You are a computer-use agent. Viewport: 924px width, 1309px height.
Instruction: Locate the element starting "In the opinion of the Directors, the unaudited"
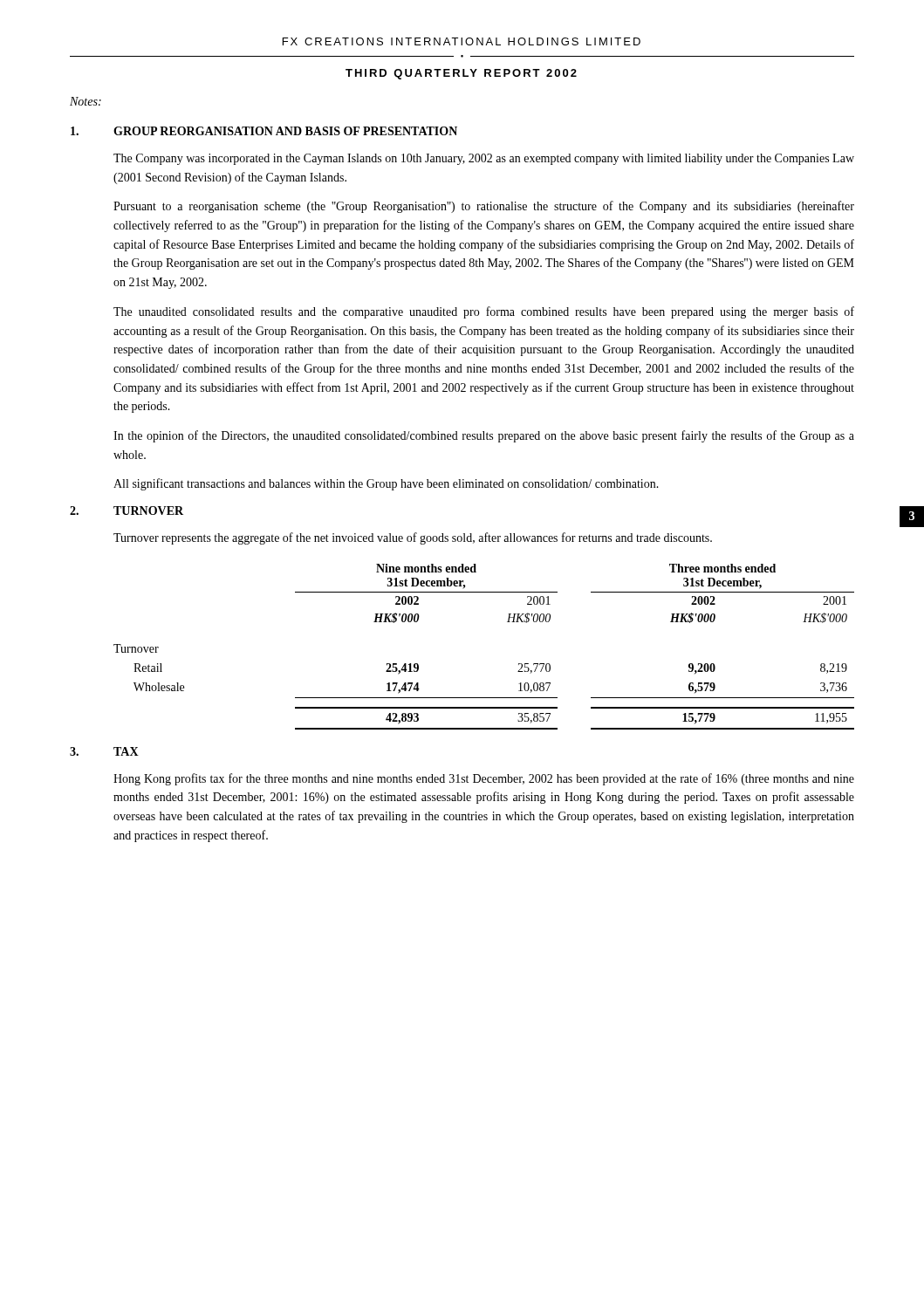point(484,446)
